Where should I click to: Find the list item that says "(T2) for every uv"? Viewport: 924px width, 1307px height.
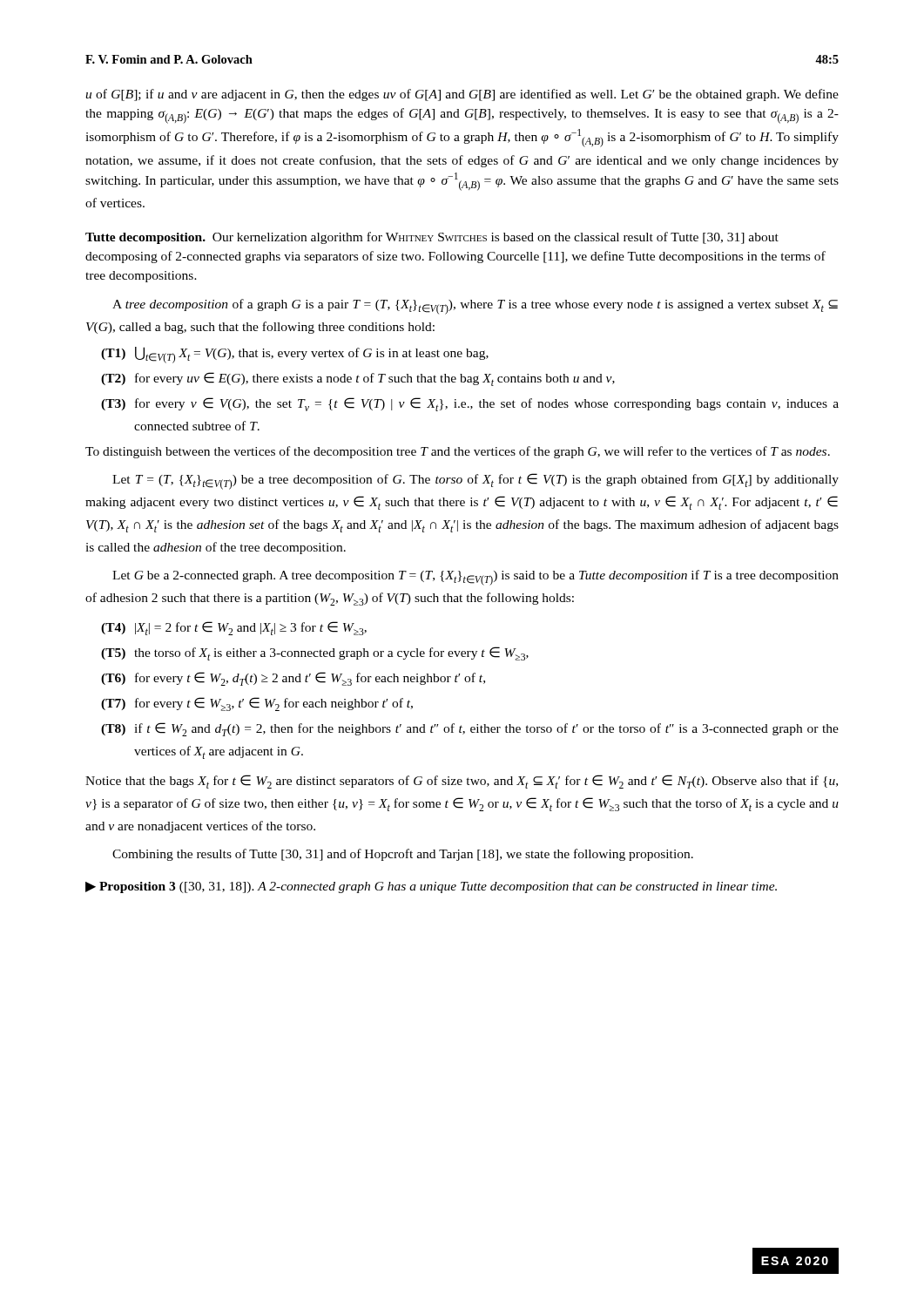coord(358,380)
